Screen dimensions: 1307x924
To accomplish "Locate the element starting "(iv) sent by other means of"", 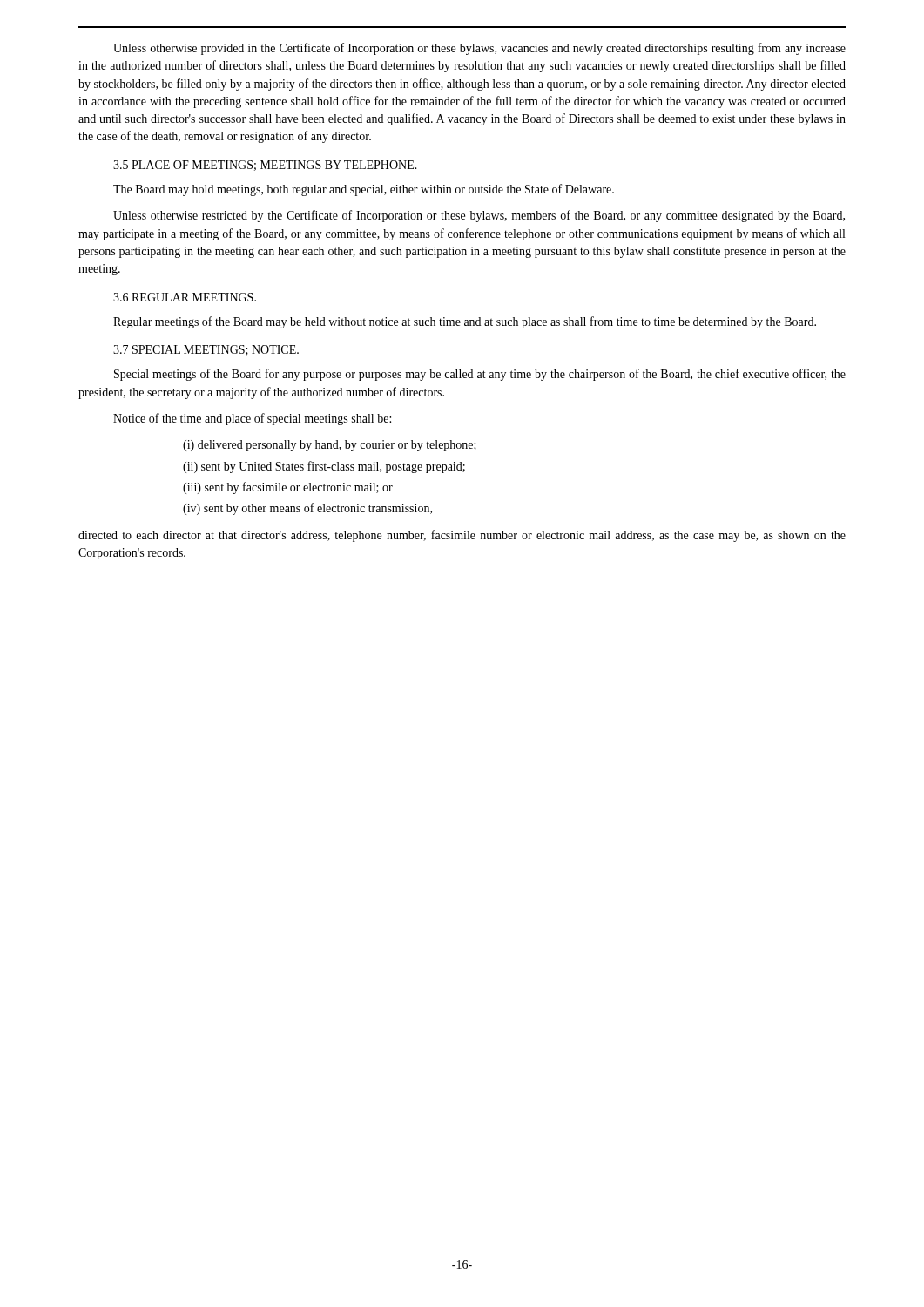I will click(308, 509).
